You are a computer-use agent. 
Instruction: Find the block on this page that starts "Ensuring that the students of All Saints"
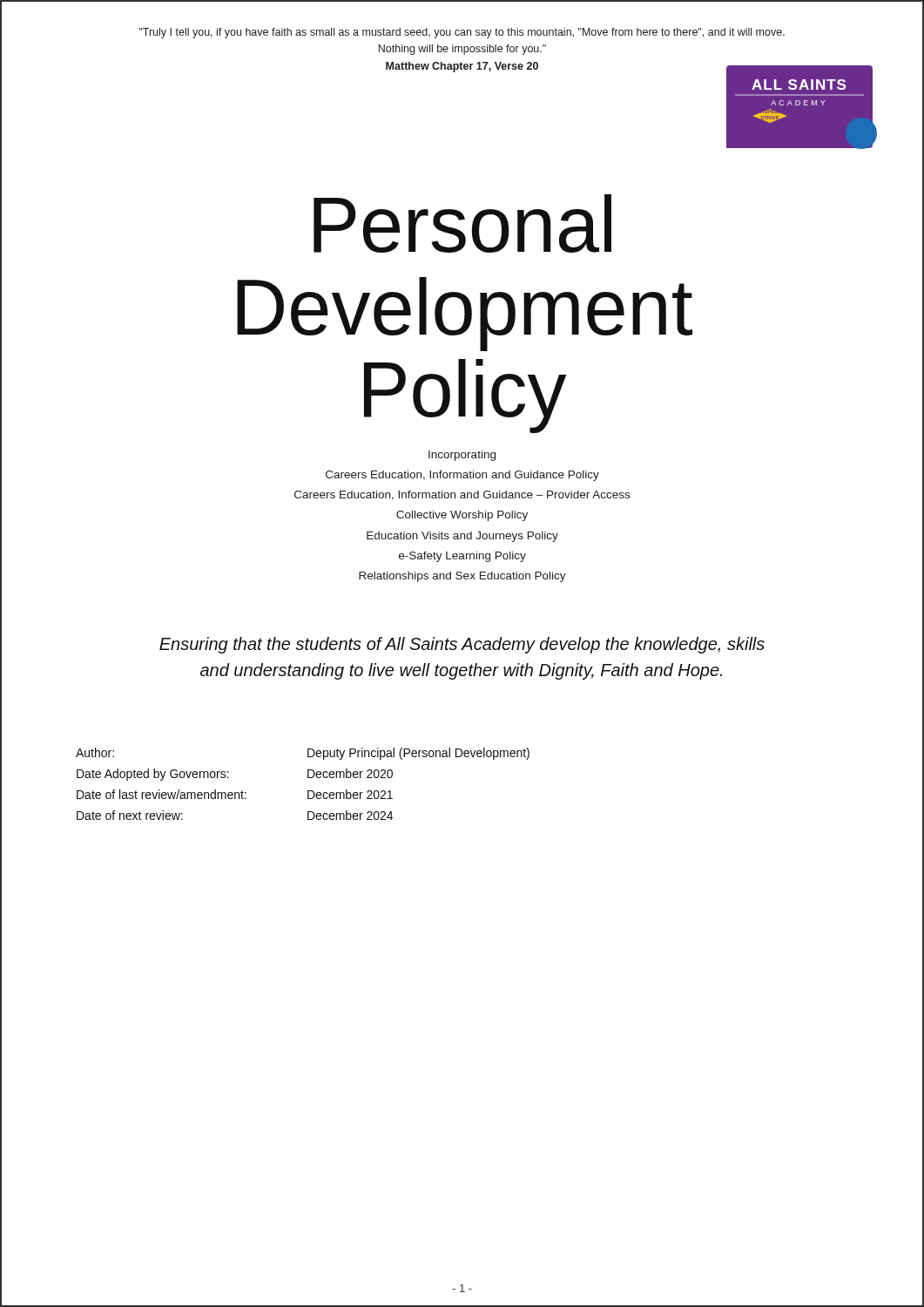point(462,657)
